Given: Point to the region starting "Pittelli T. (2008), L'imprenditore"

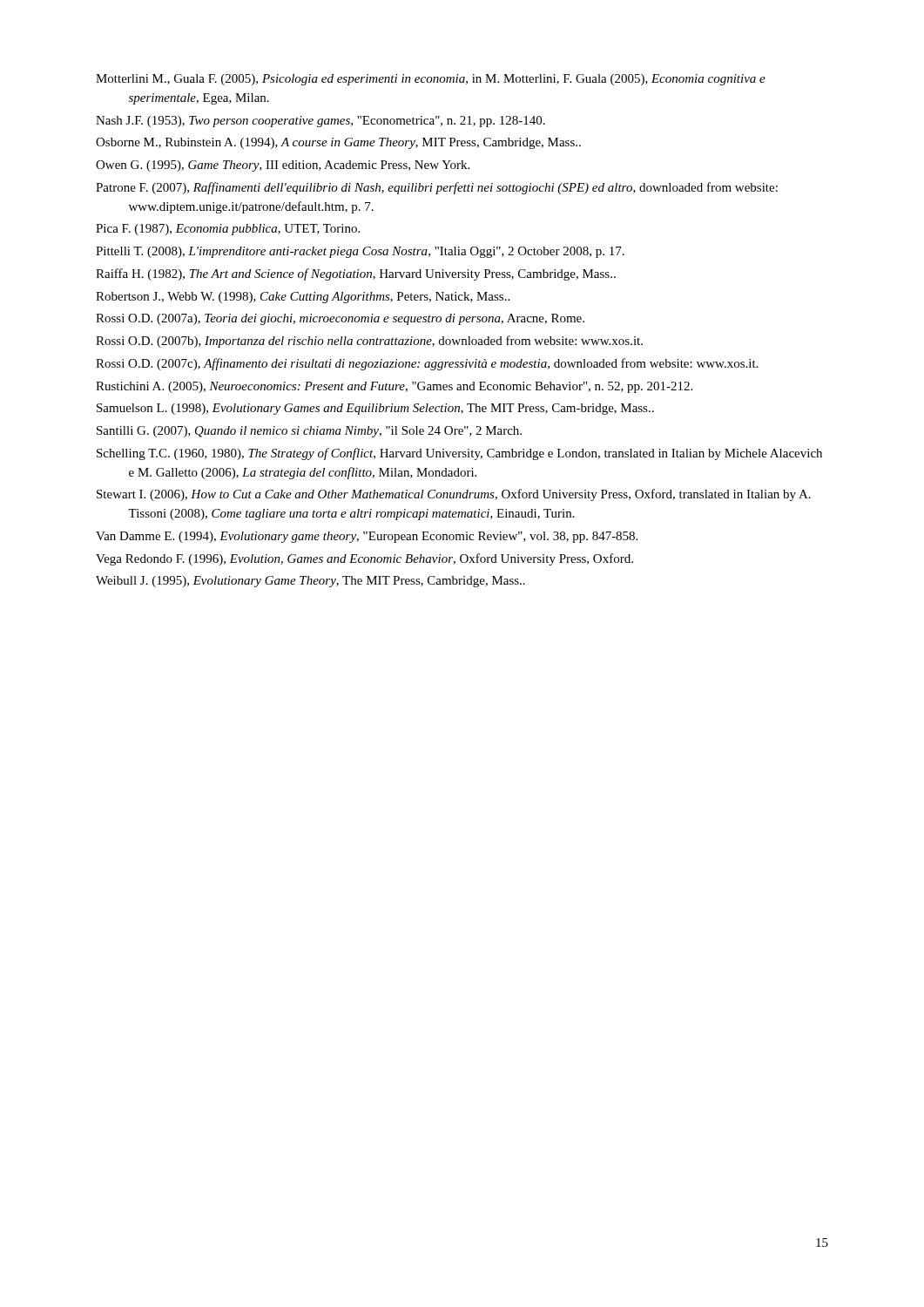Looking at the screenshot, I should click(x=360, y=251).
